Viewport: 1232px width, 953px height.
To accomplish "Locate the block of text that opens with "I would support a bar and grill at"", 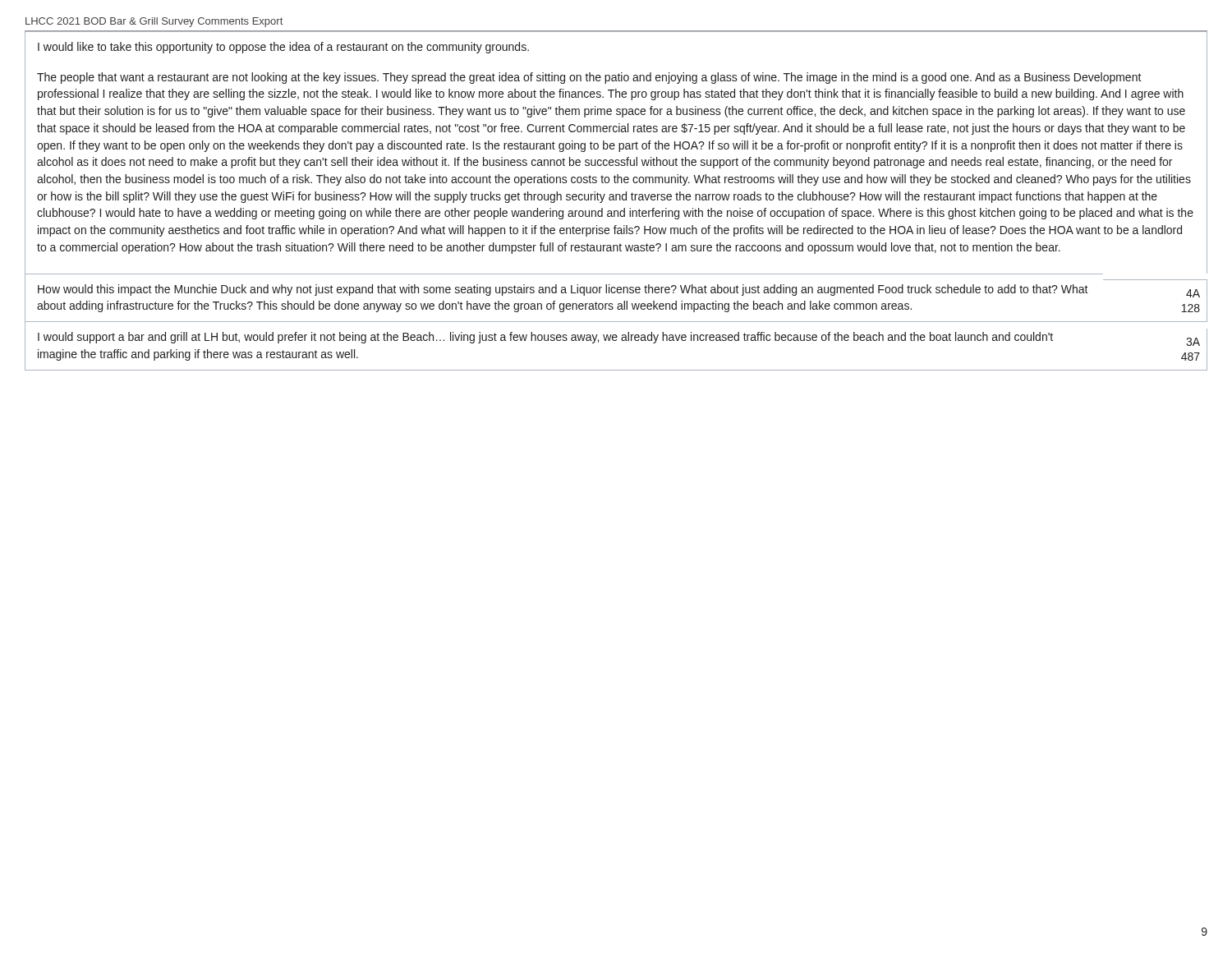I will point(545,345).
